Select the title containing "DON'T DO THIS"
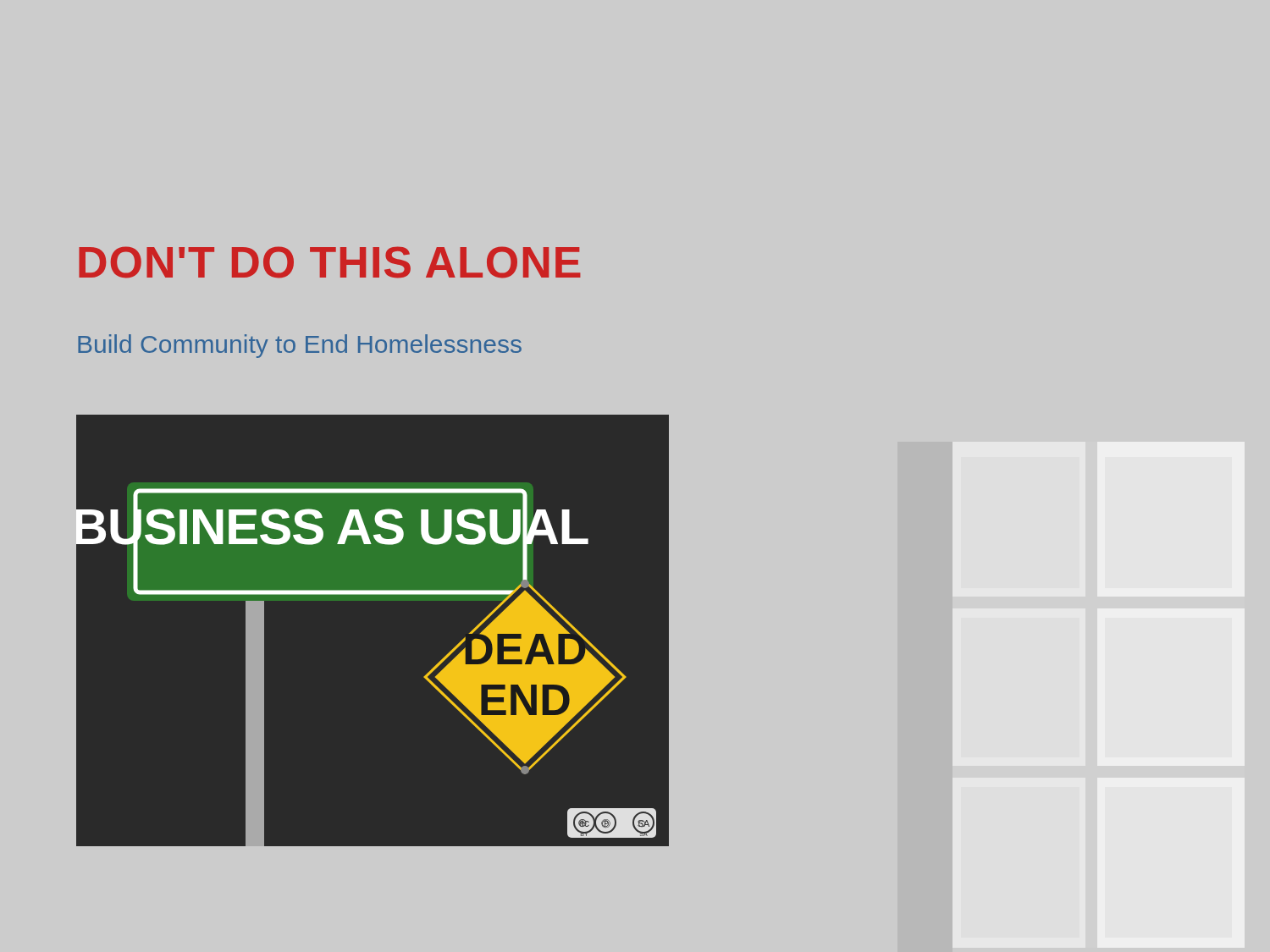The height and width of the screenshot is (952, 1270). 330,262
